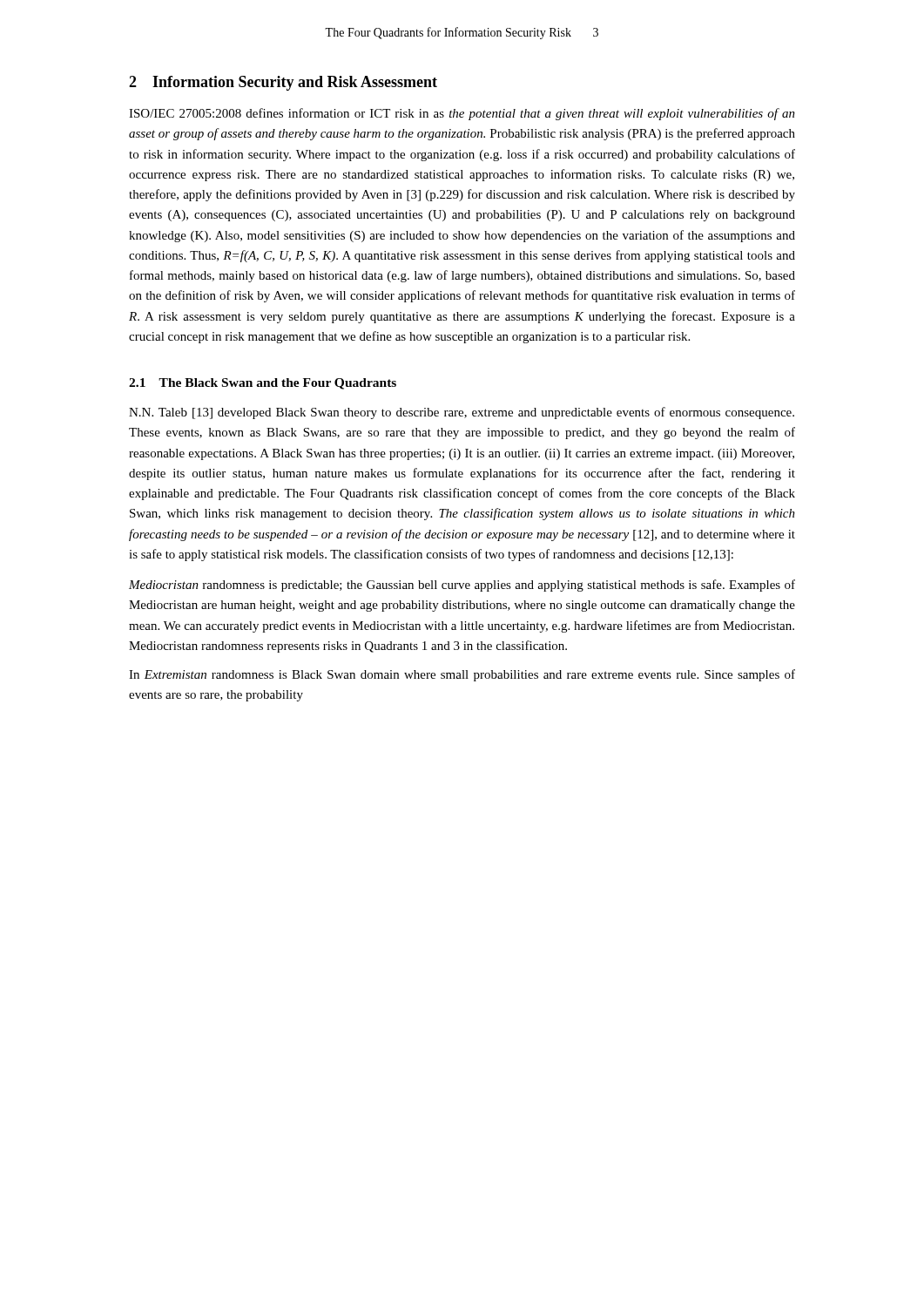Select the text block with the text "ISO/IEC 27005:2008 defines information or ICT"
This screenshot has width=924, height=1307.
tap(462, 225)
